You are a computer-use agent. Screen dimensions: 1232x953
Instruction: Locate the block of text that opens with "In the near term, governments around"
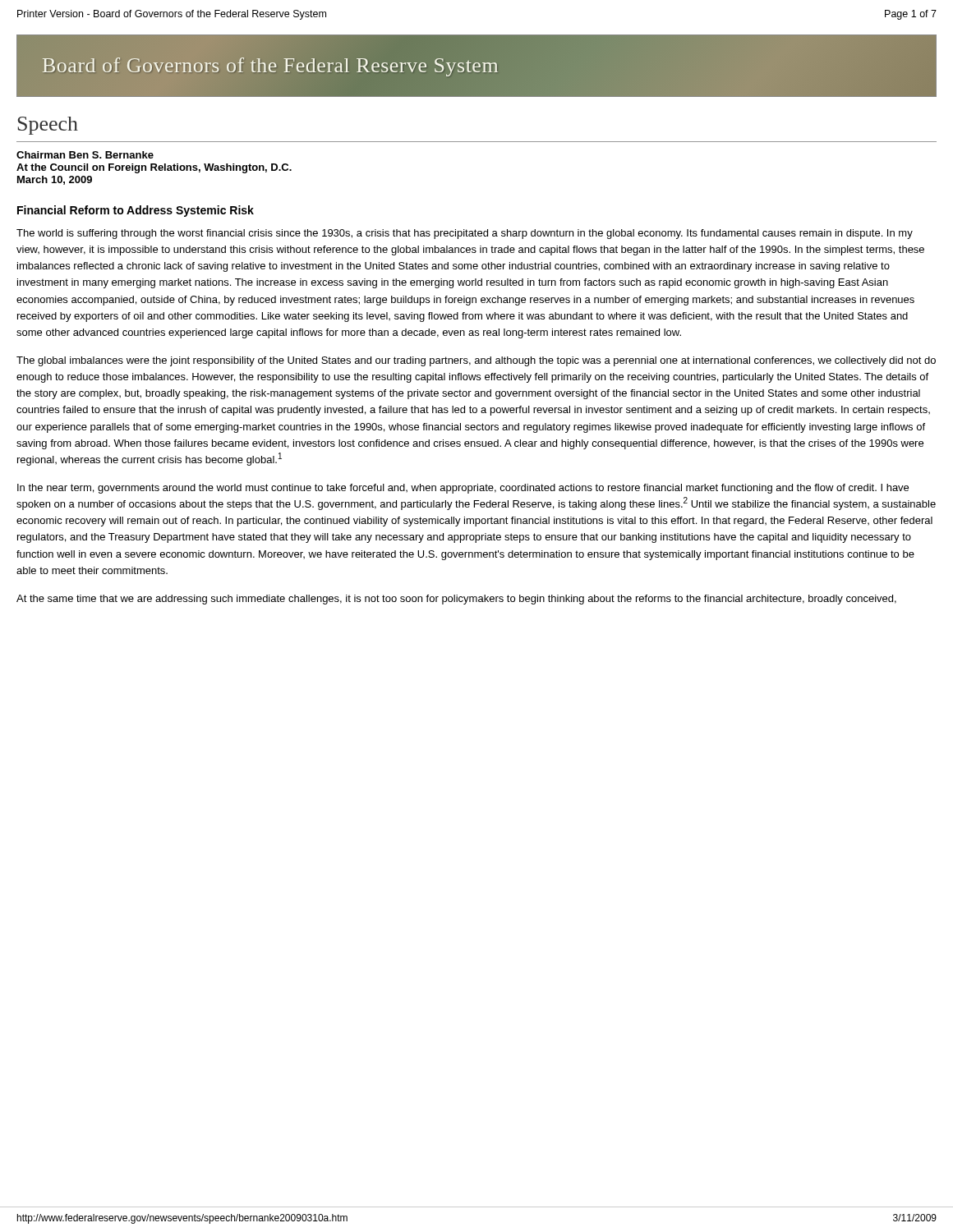point(476,529)
